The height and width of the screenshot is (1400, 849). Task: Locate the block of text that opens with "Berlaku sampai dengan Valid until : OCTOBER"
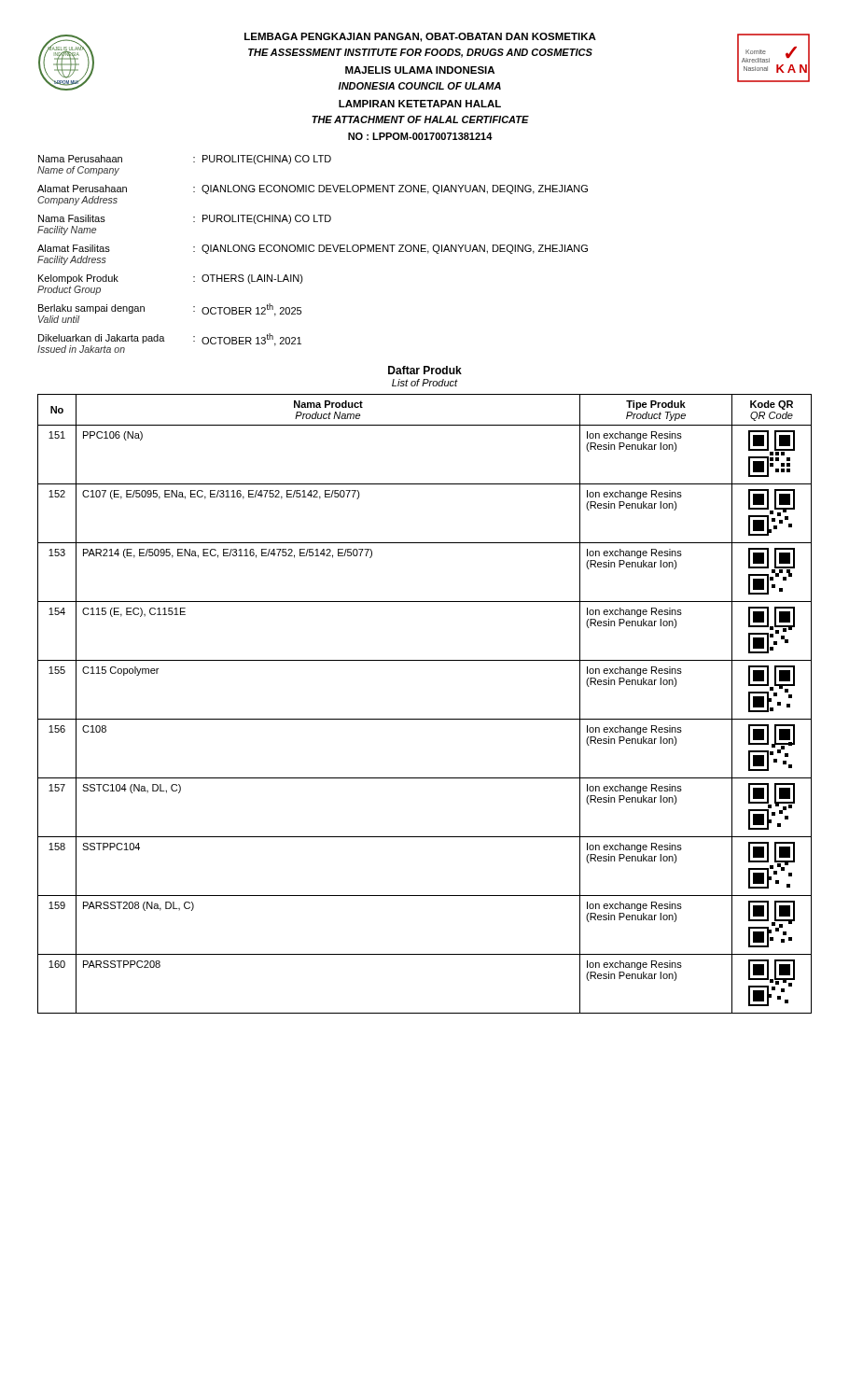[84, 311]
